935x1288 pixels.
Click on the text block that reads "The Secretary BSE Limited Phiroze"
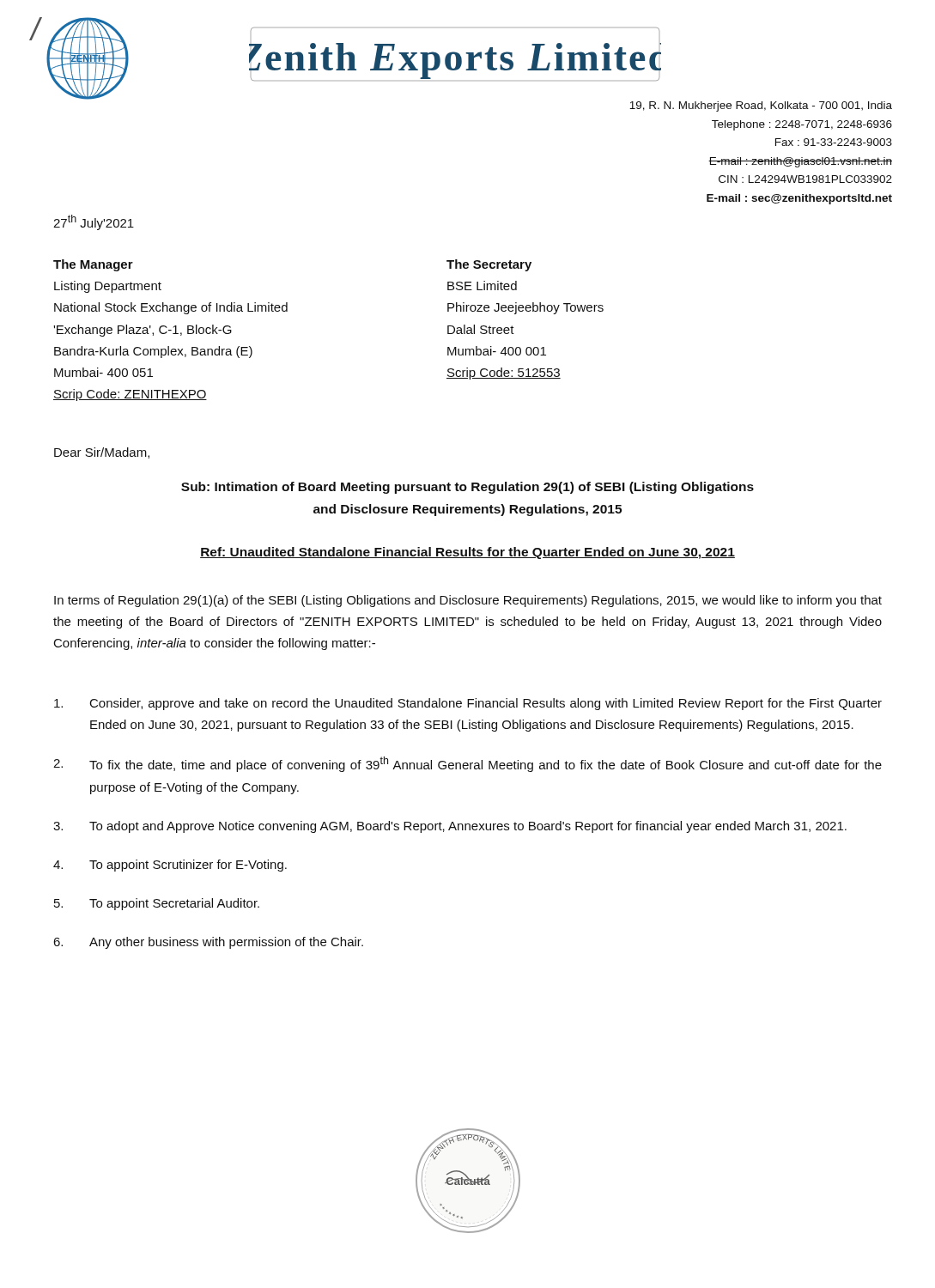(x=525, y=318)
